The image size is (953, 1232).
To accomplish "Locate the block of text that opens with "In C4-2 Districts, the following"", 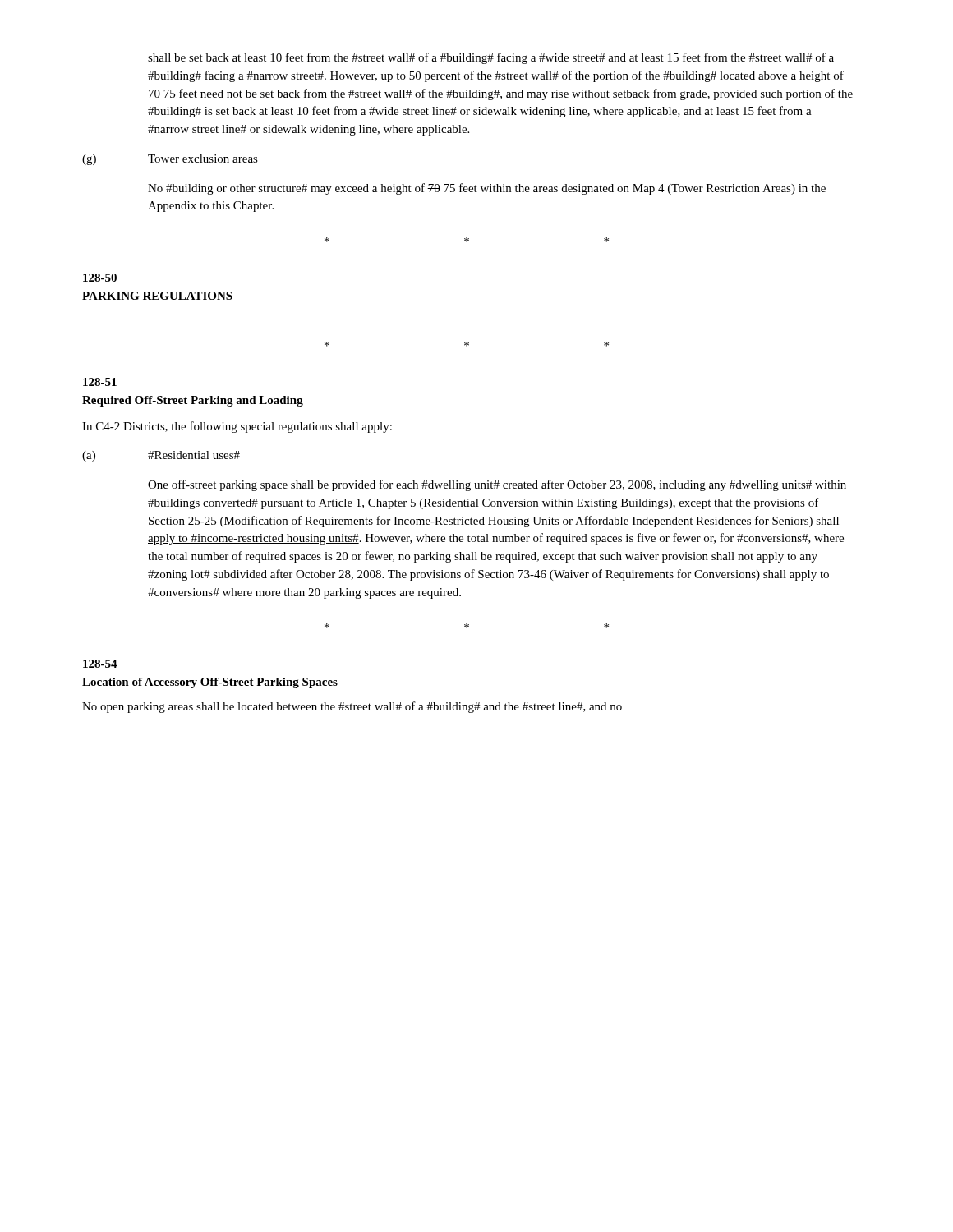I will (x=237, y=426).
